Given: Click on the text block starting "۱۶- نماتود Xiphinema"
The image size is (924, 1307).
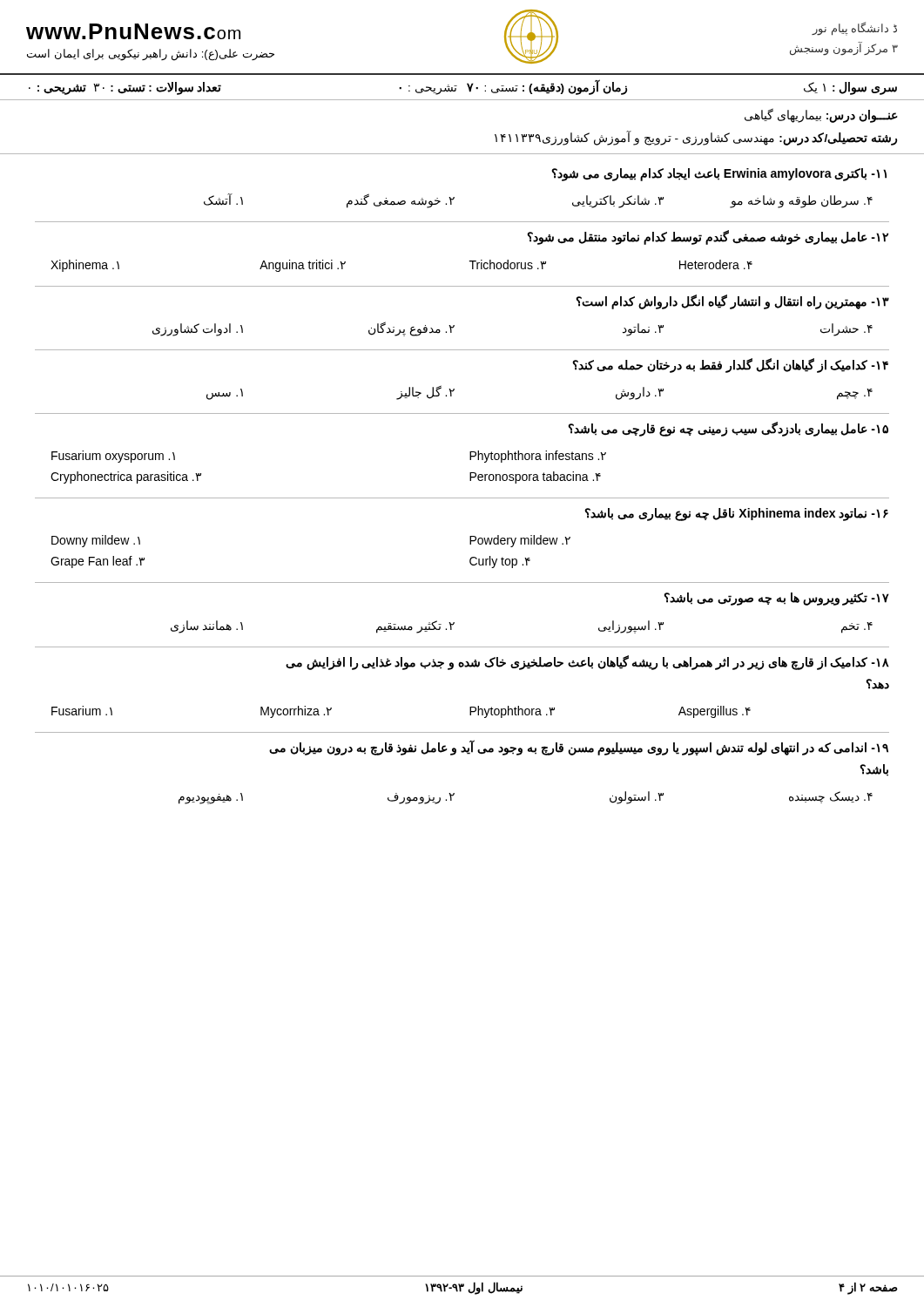Looking at the screenshot, I should click(462, 537).
